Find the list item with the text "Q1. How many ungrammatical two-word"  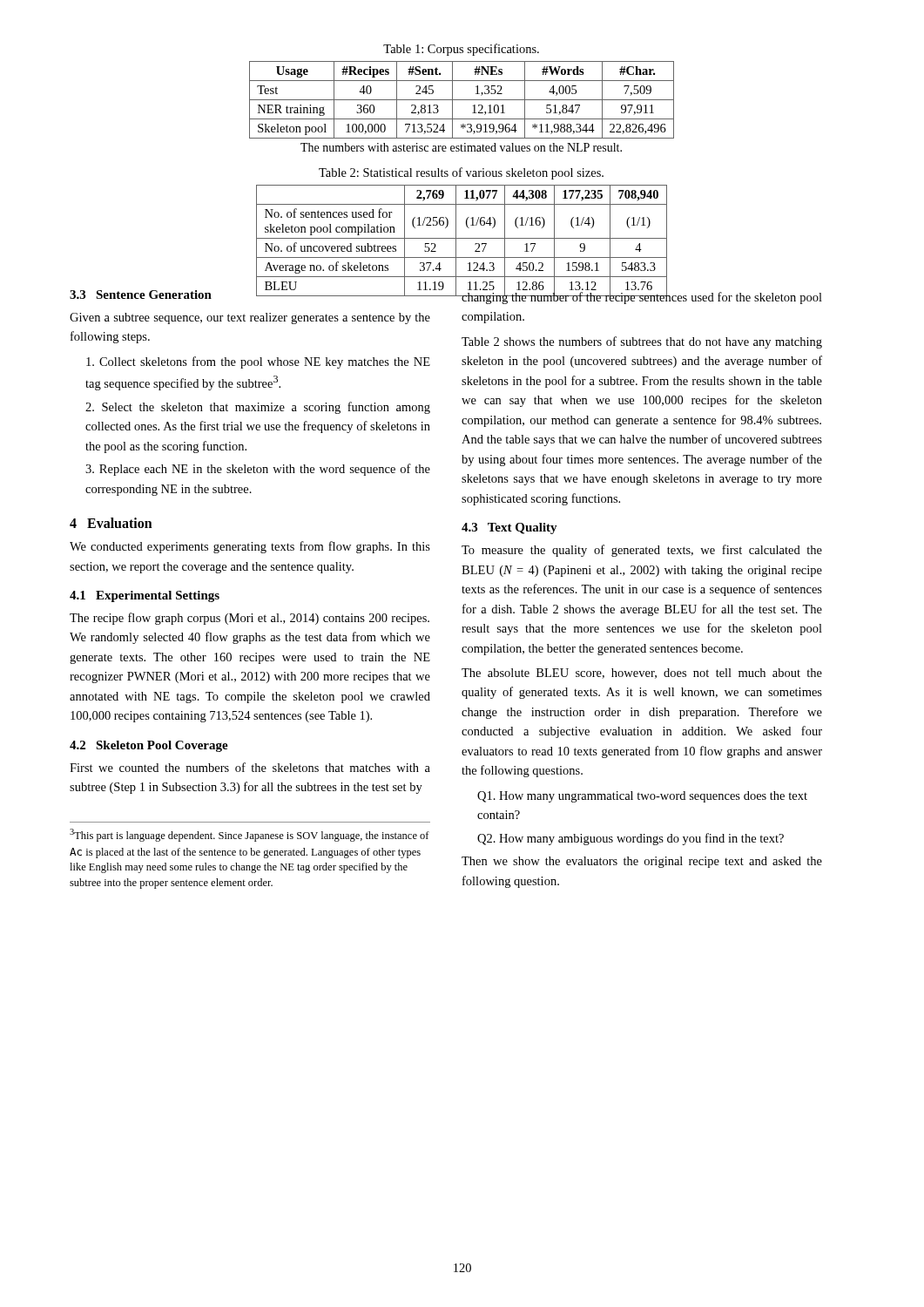pyautogui.click(x=650, y=805)
